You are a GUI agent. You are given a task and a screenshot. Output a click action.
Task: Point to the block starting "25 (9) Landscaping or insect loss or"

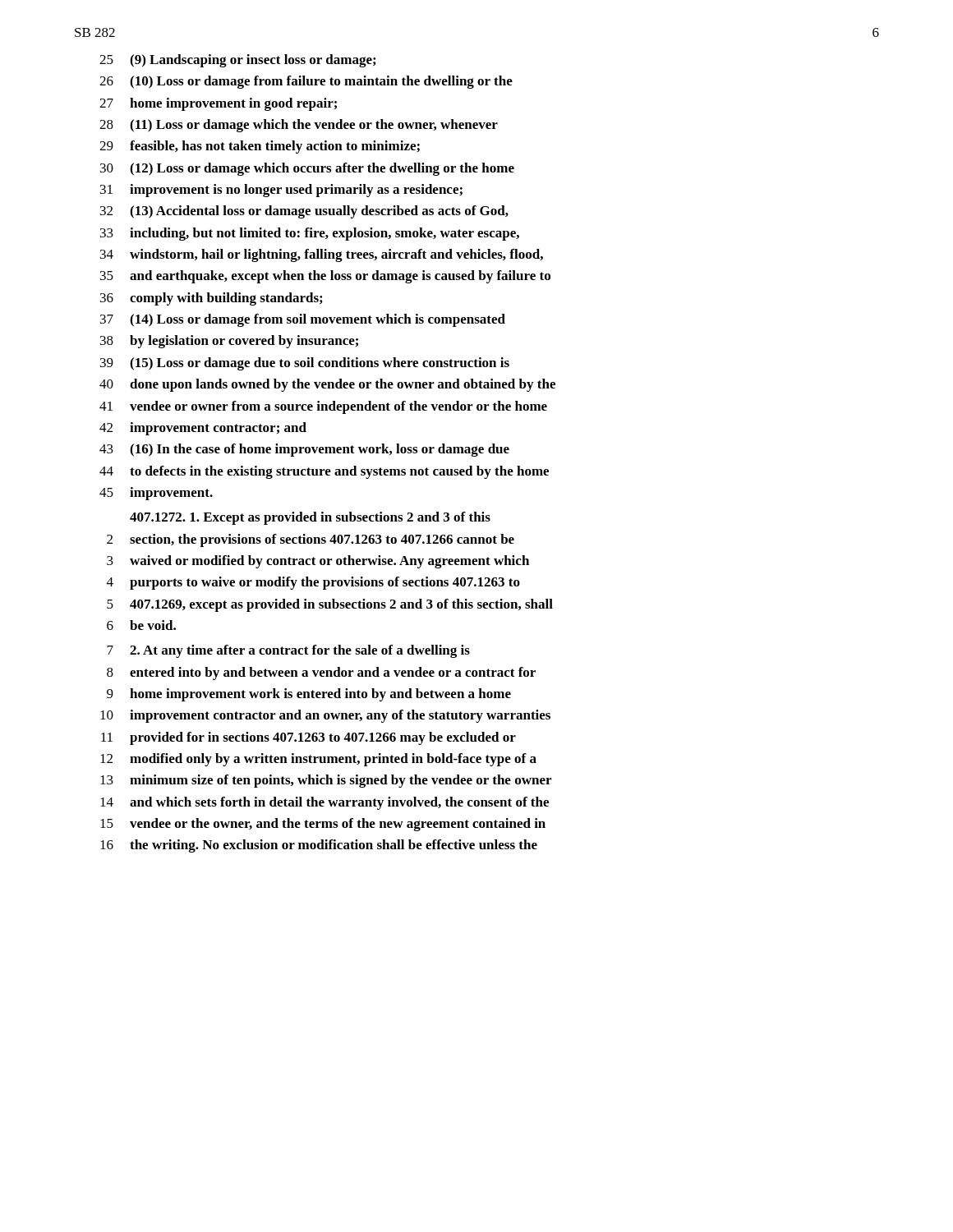point(237,61)
